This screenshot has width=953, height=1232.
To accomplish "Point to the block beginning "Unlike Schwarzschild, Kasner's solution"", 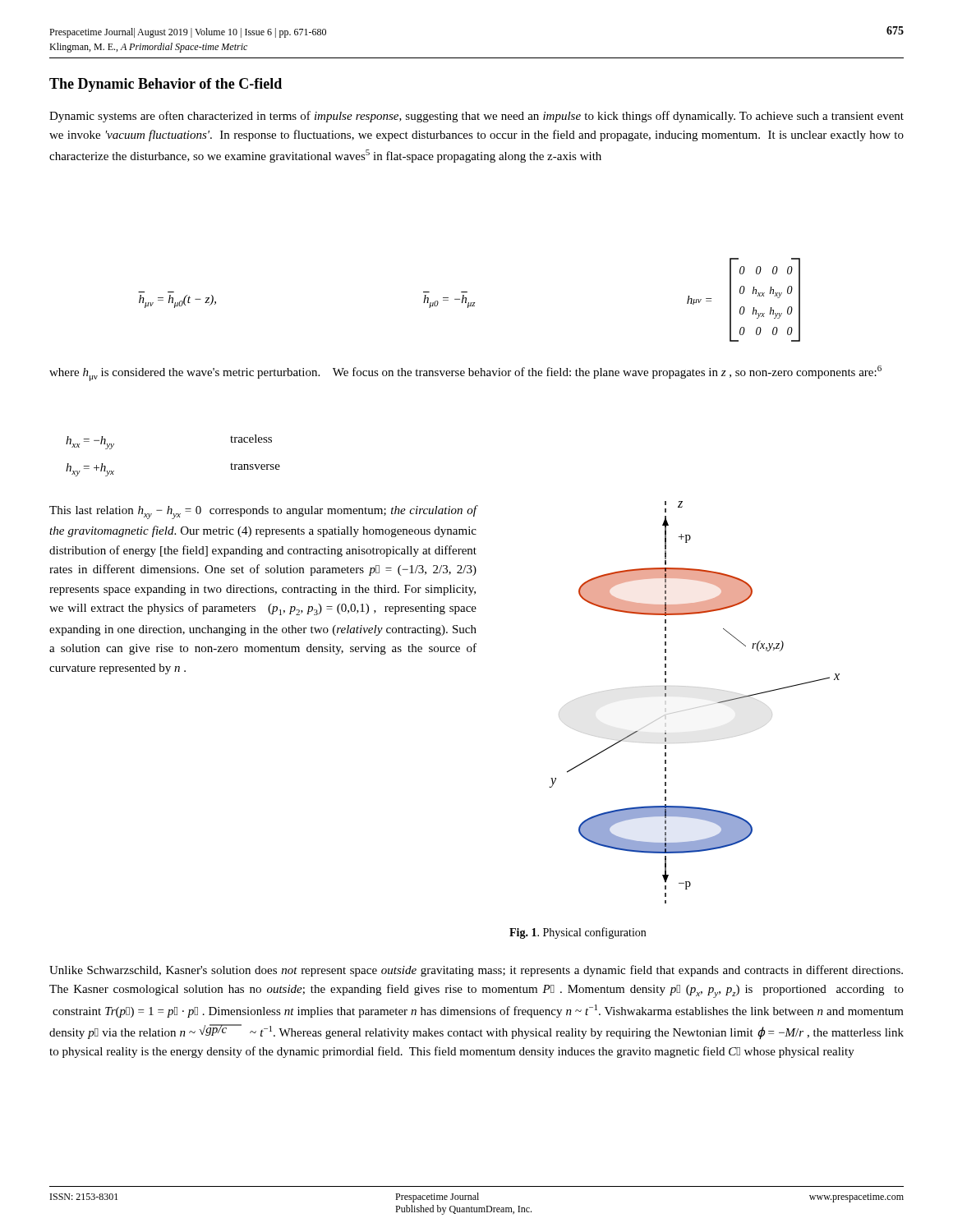I will (476, 1011).
